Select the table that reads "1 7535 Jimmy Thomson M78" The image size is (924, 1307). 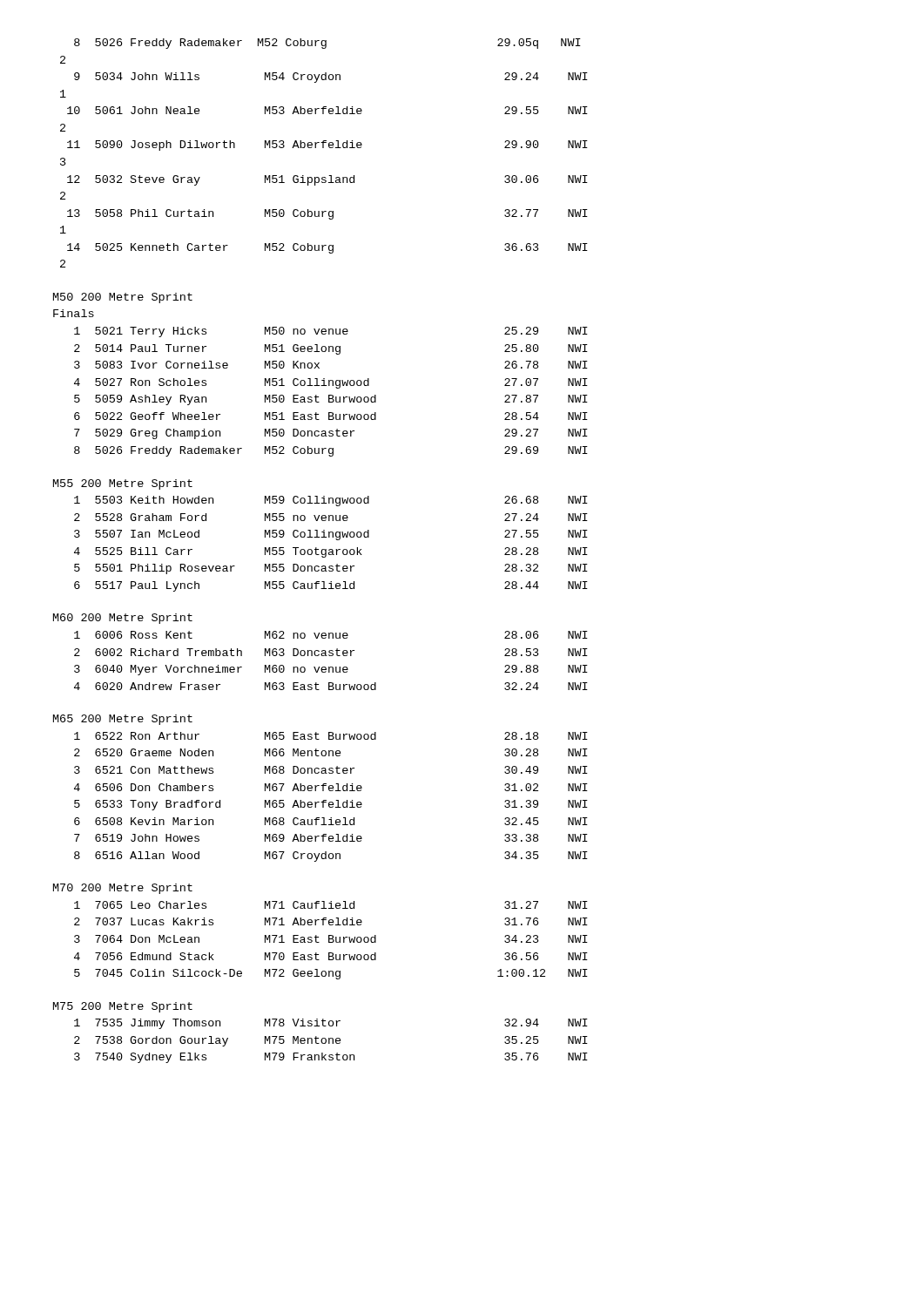point(462,1041)
